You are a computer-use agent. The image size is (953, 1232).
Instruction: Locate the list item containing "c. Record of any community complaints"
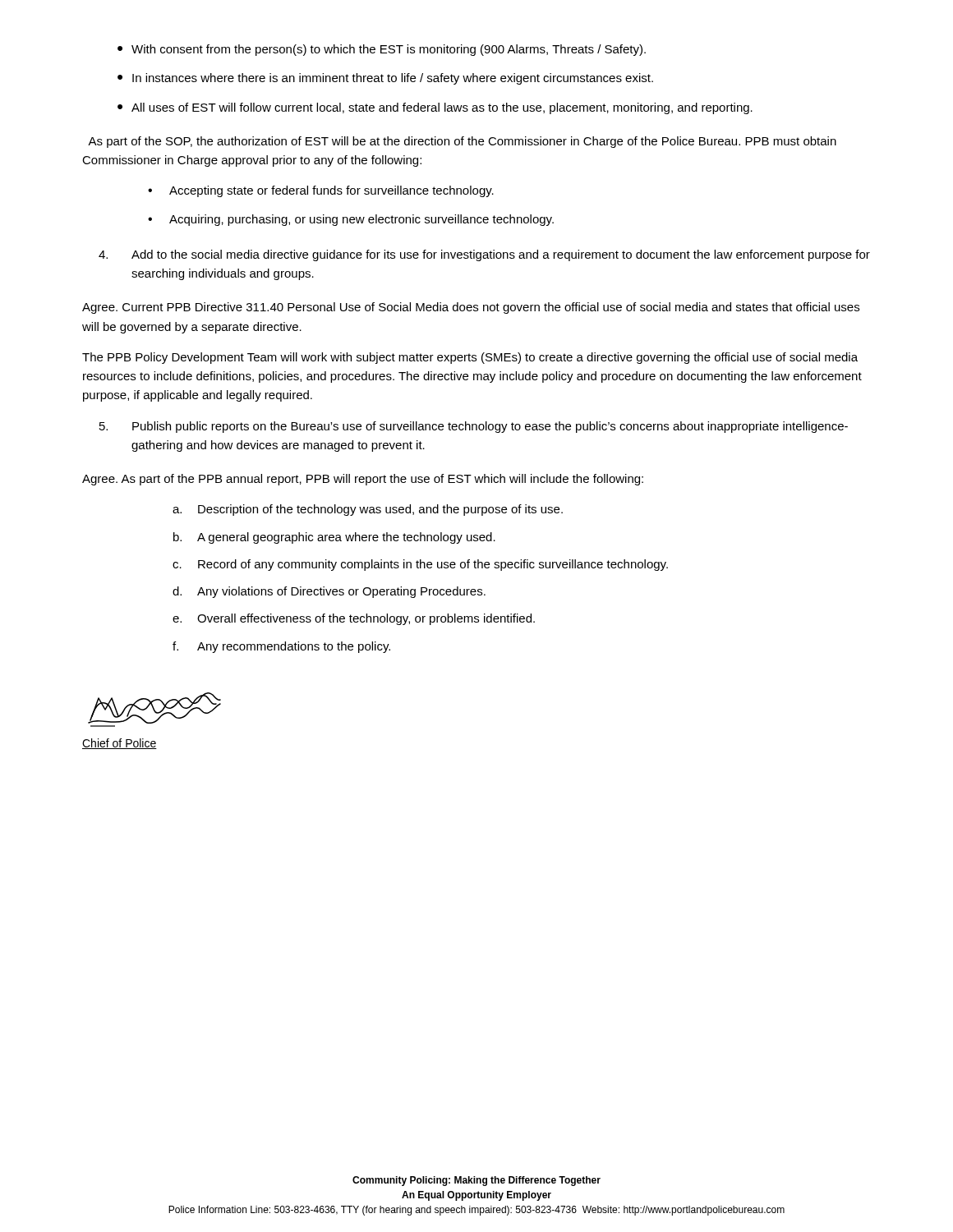tap(421, 564)
